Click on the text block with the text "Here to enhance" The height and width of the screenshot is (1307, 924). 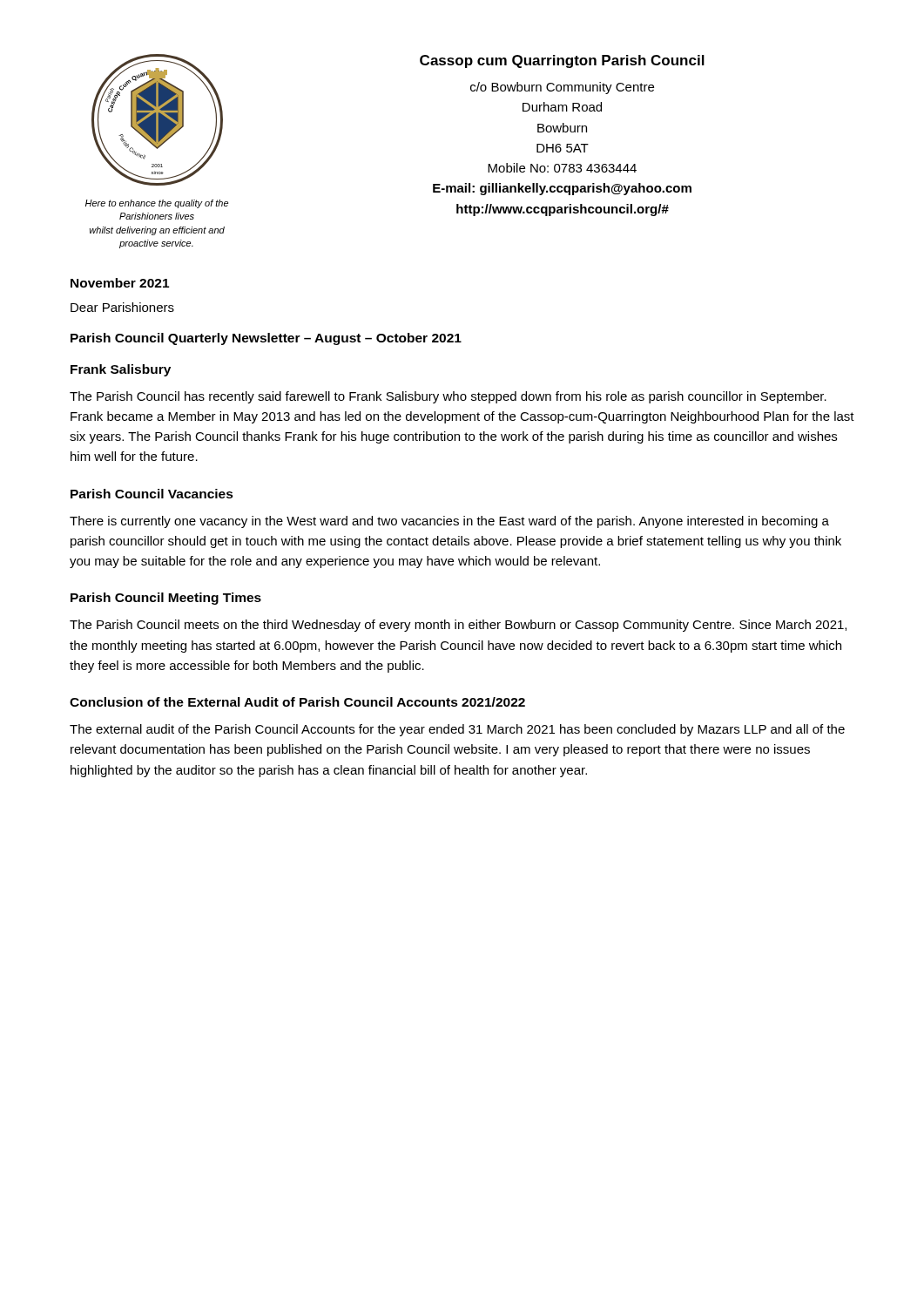click(x=157, y=223)
